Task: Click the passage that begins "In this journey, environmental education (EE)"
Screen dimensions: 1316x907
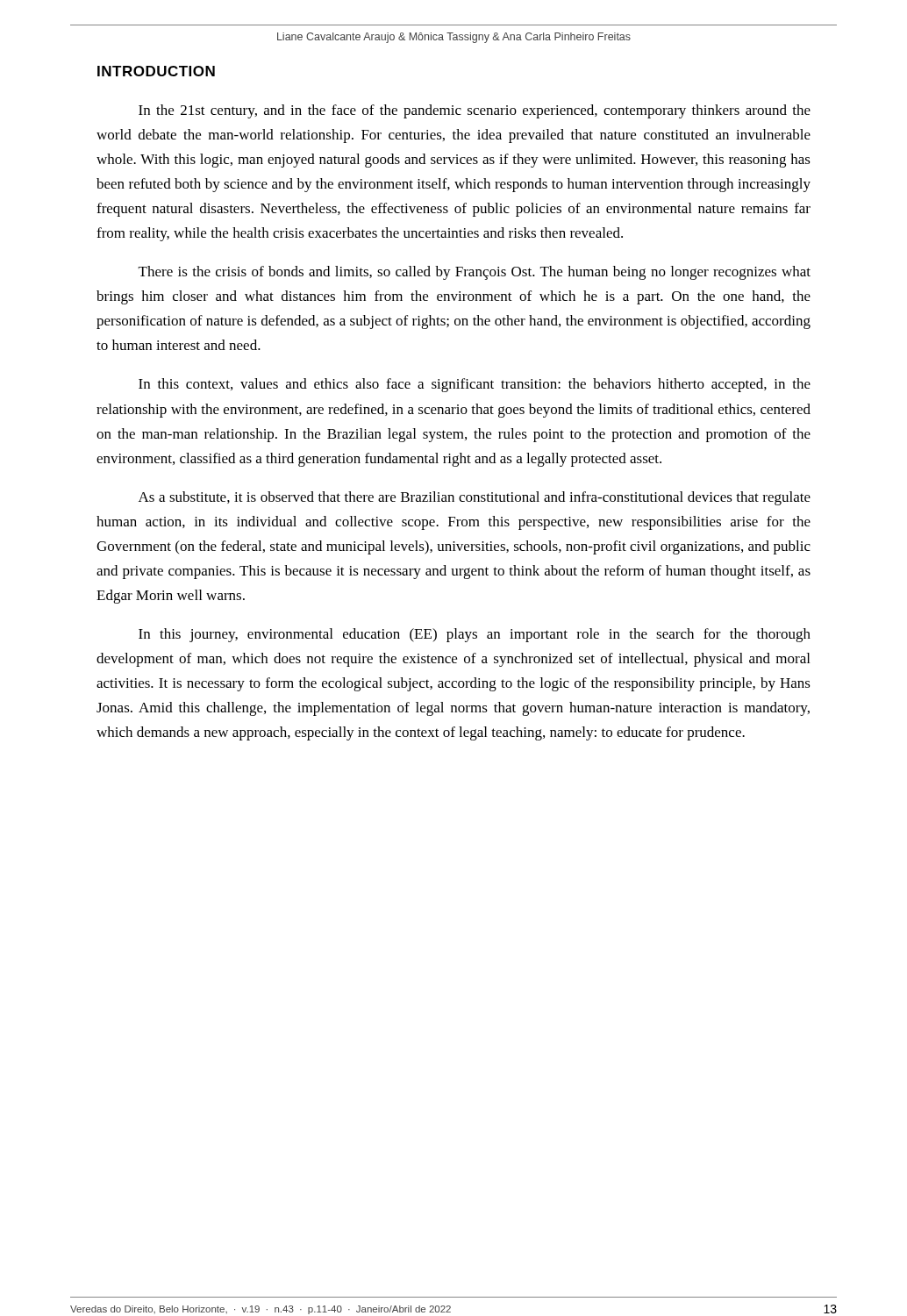Action: (454, 683)
